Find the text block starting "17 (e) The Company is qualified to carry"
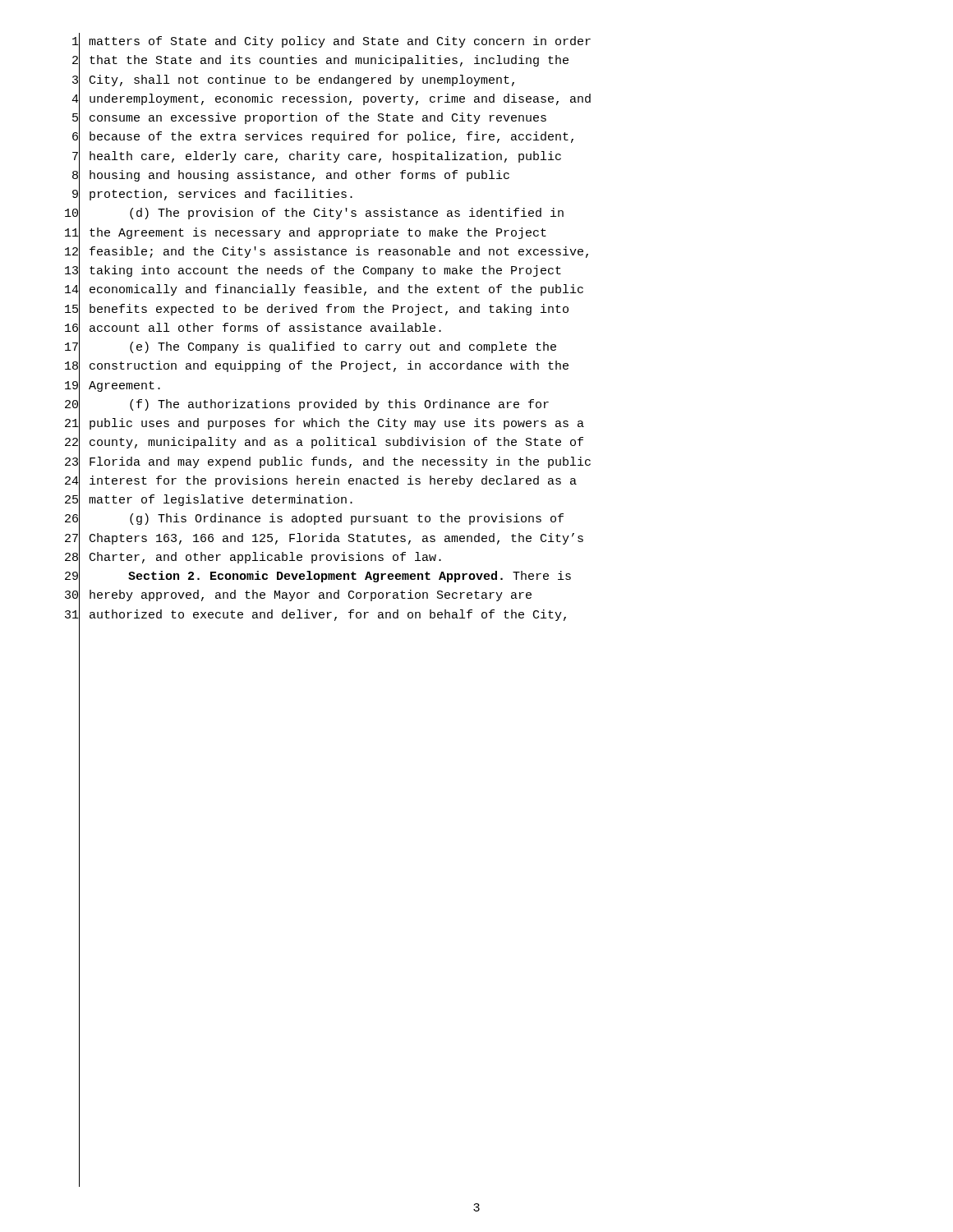 [x=485, y=367]
